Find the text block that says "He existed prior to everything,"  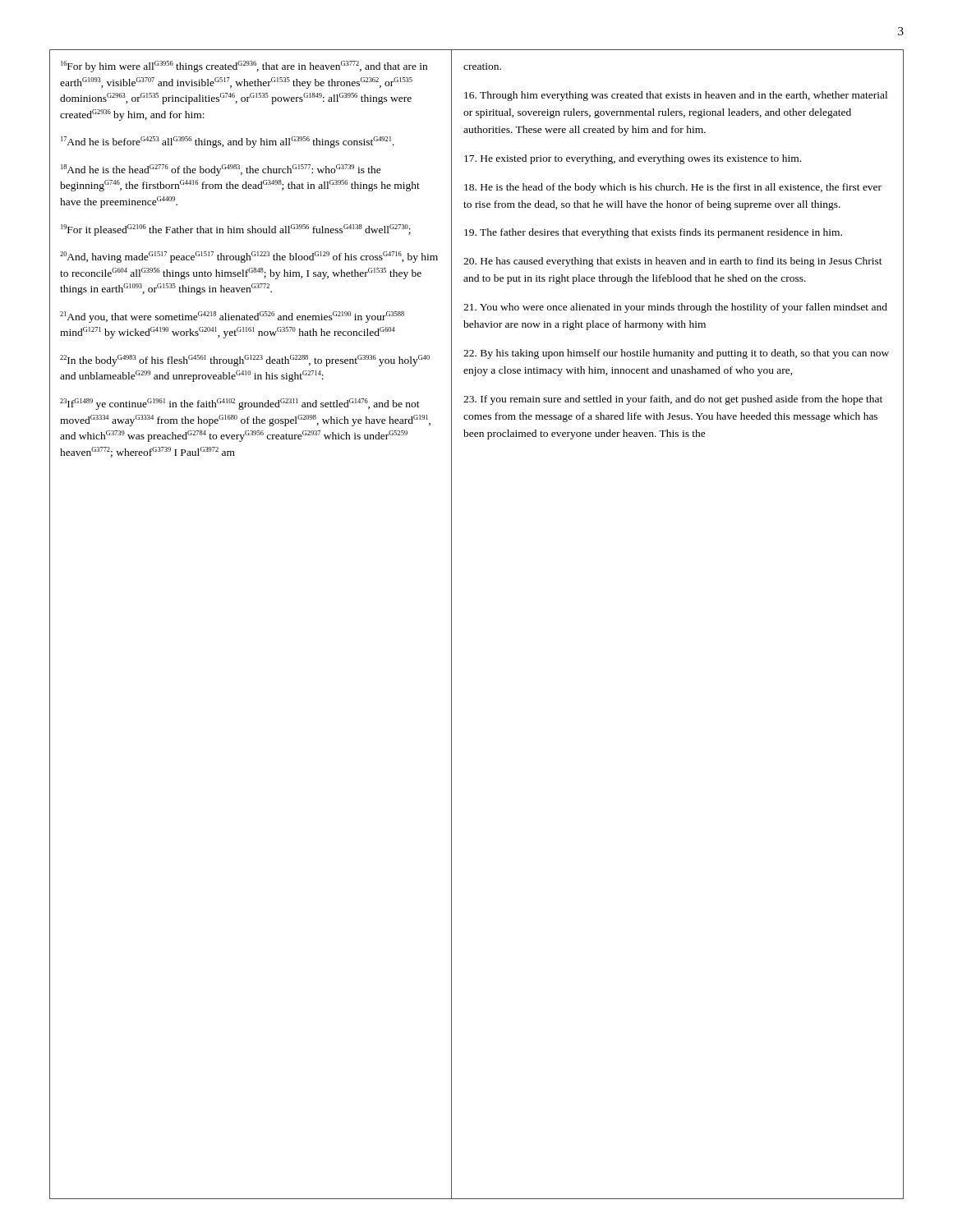pyautogui.click(x=633, y=158)
